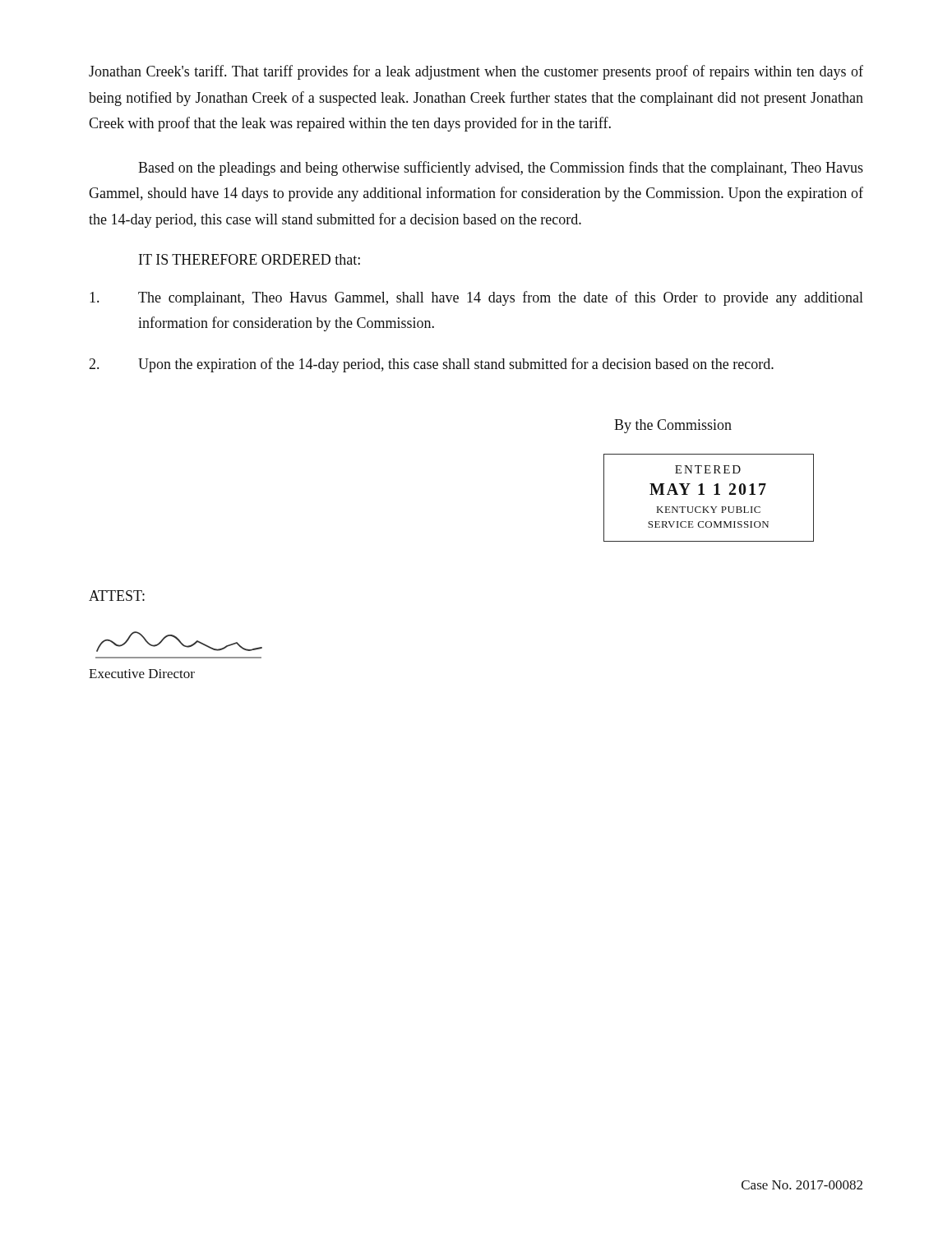Find the block on this page that starts "The complainant, Theo Havus Gammel, shall"
Screen dimensions: 1233x952
click(x=476, y=311)
